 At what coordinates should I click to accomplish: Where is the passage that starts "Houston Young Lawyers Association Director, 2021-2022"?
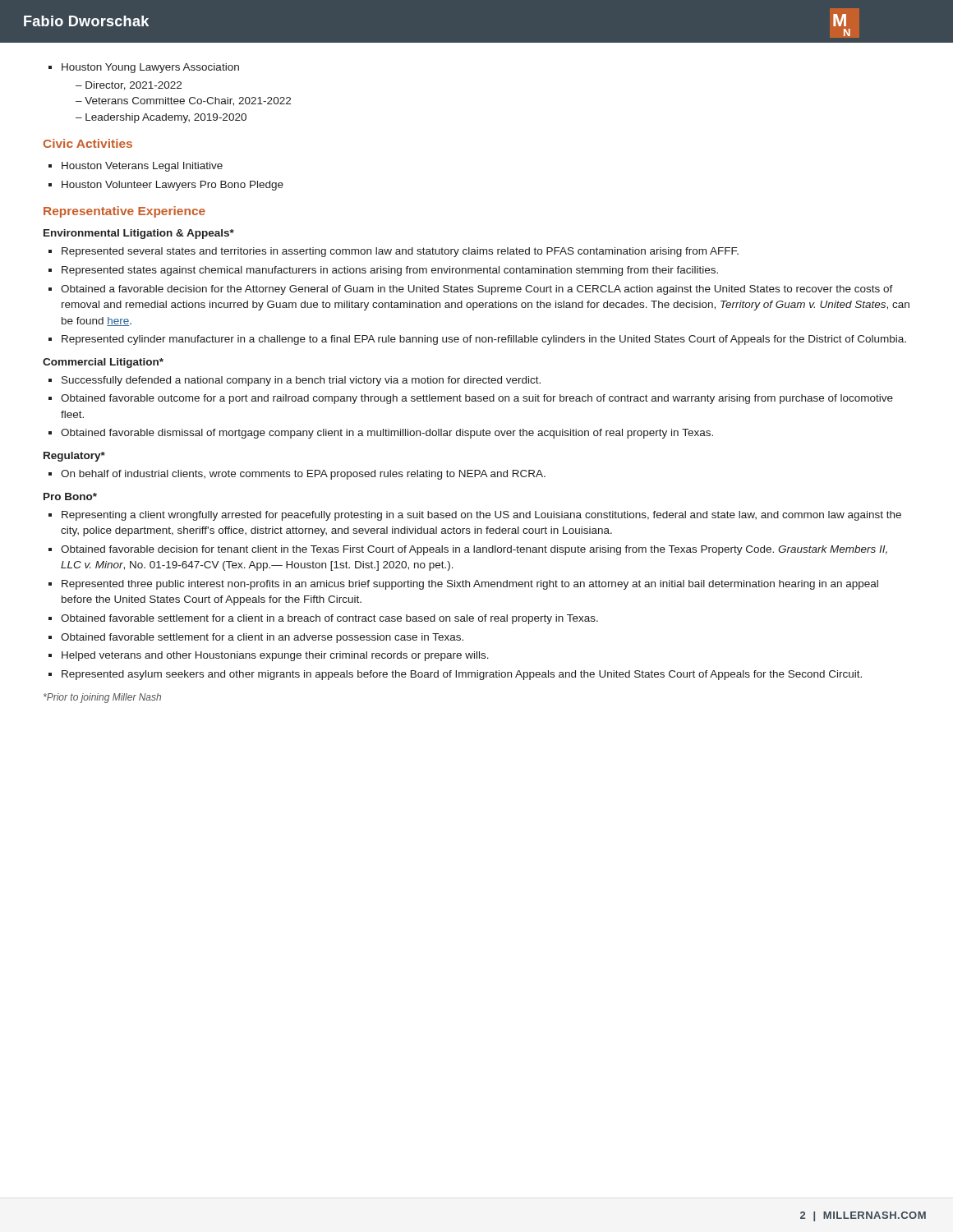point(150,68)
